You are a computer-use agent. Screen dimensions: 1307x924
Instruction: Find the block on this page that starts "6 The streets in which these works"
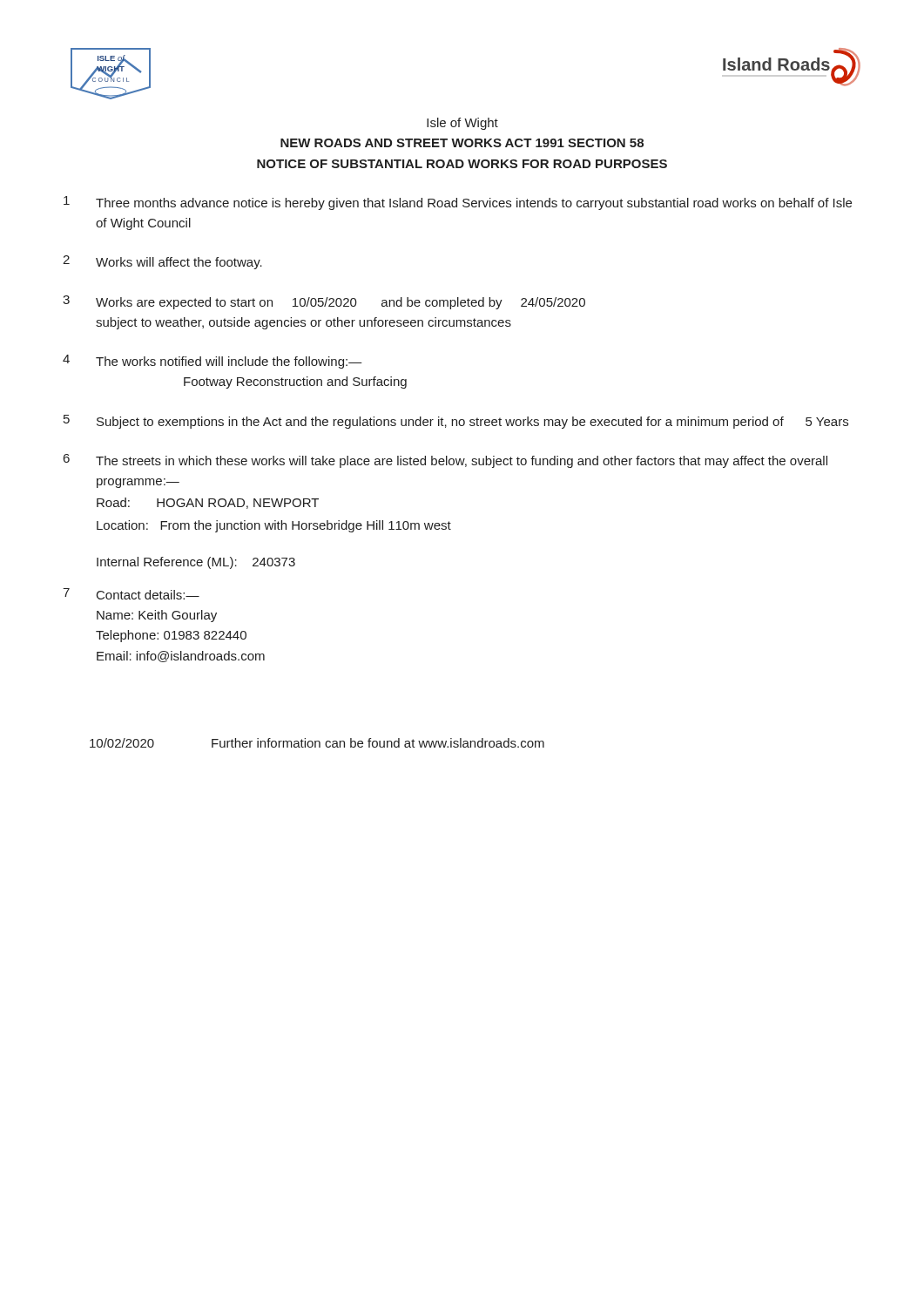[445, 461]
